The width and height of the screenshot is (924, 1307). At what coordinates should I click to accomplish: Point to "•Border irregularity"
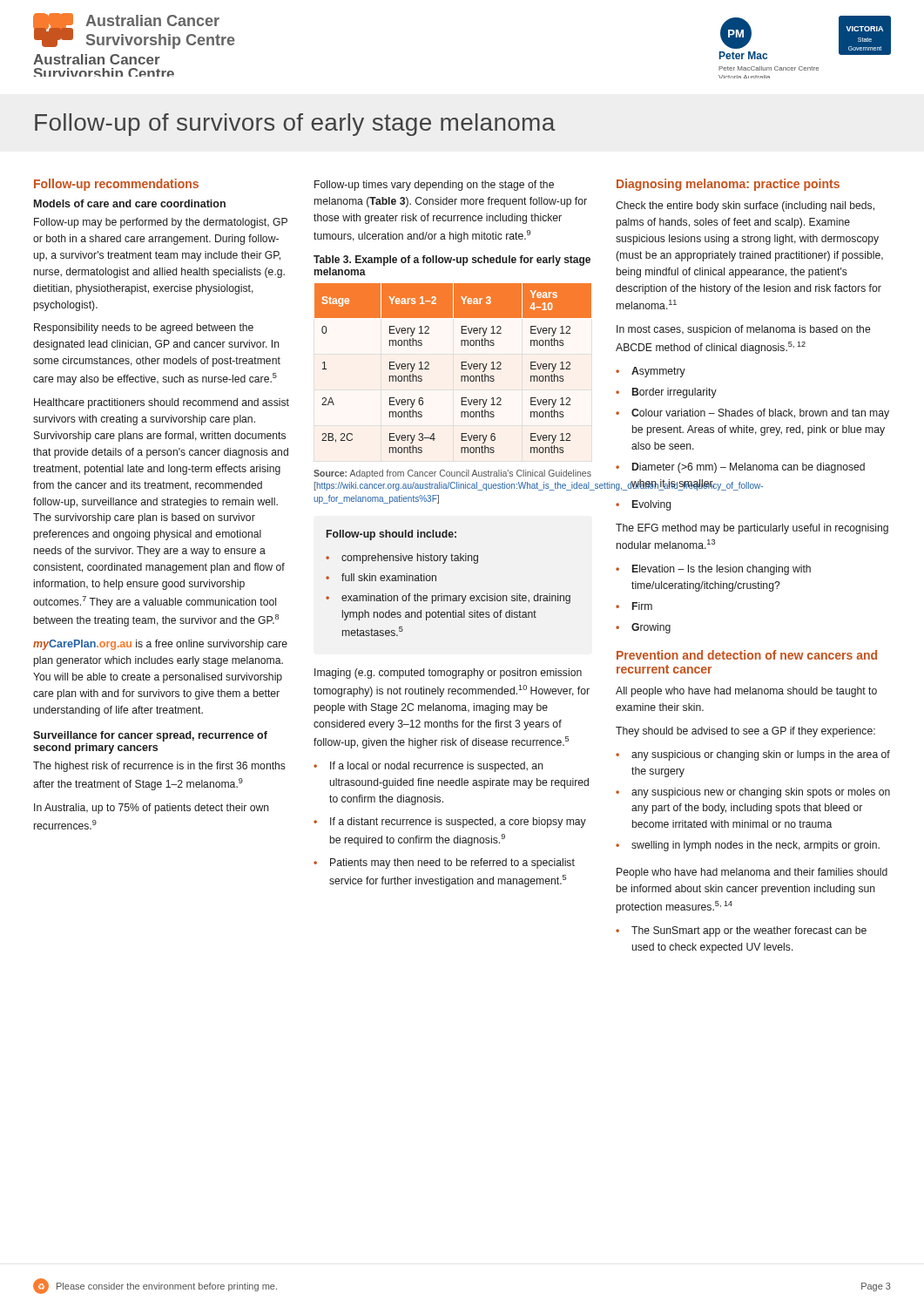pyautogui.click(x=666, y=393)
